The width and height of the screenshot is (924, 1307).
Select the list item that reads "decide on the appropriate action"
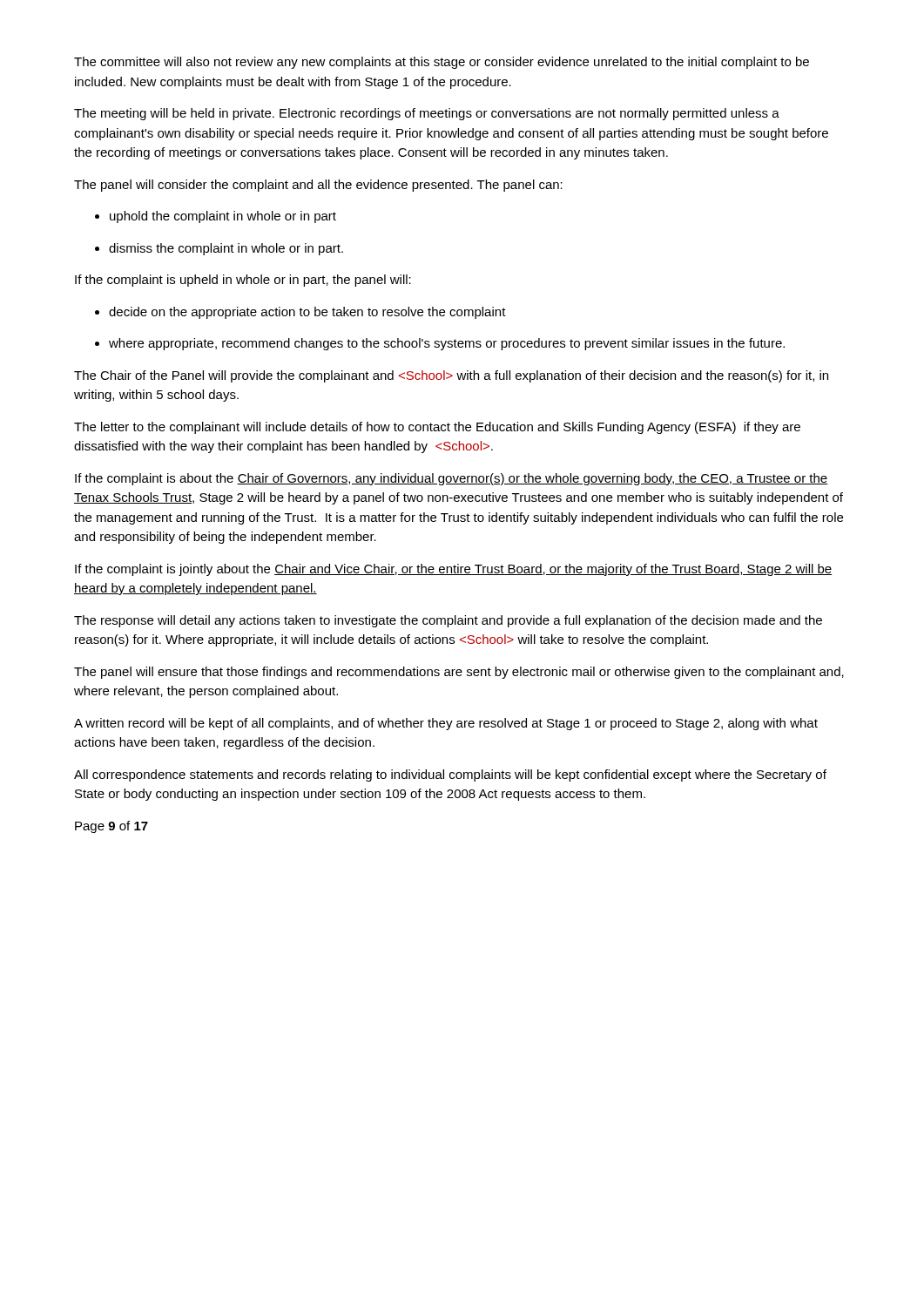click(x=462, y=312)
